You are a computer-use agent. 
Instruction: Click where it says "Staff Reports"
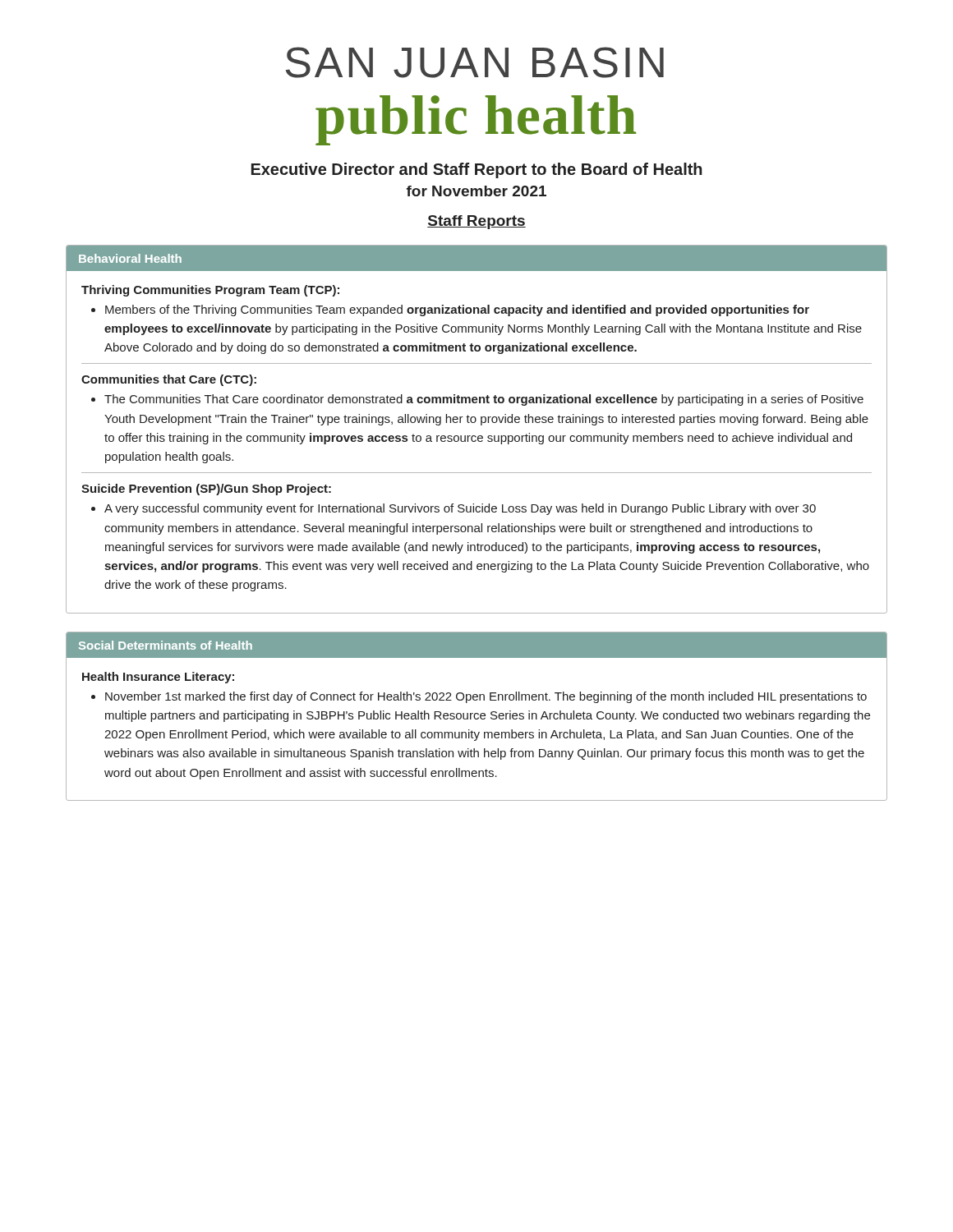(476, 220)
